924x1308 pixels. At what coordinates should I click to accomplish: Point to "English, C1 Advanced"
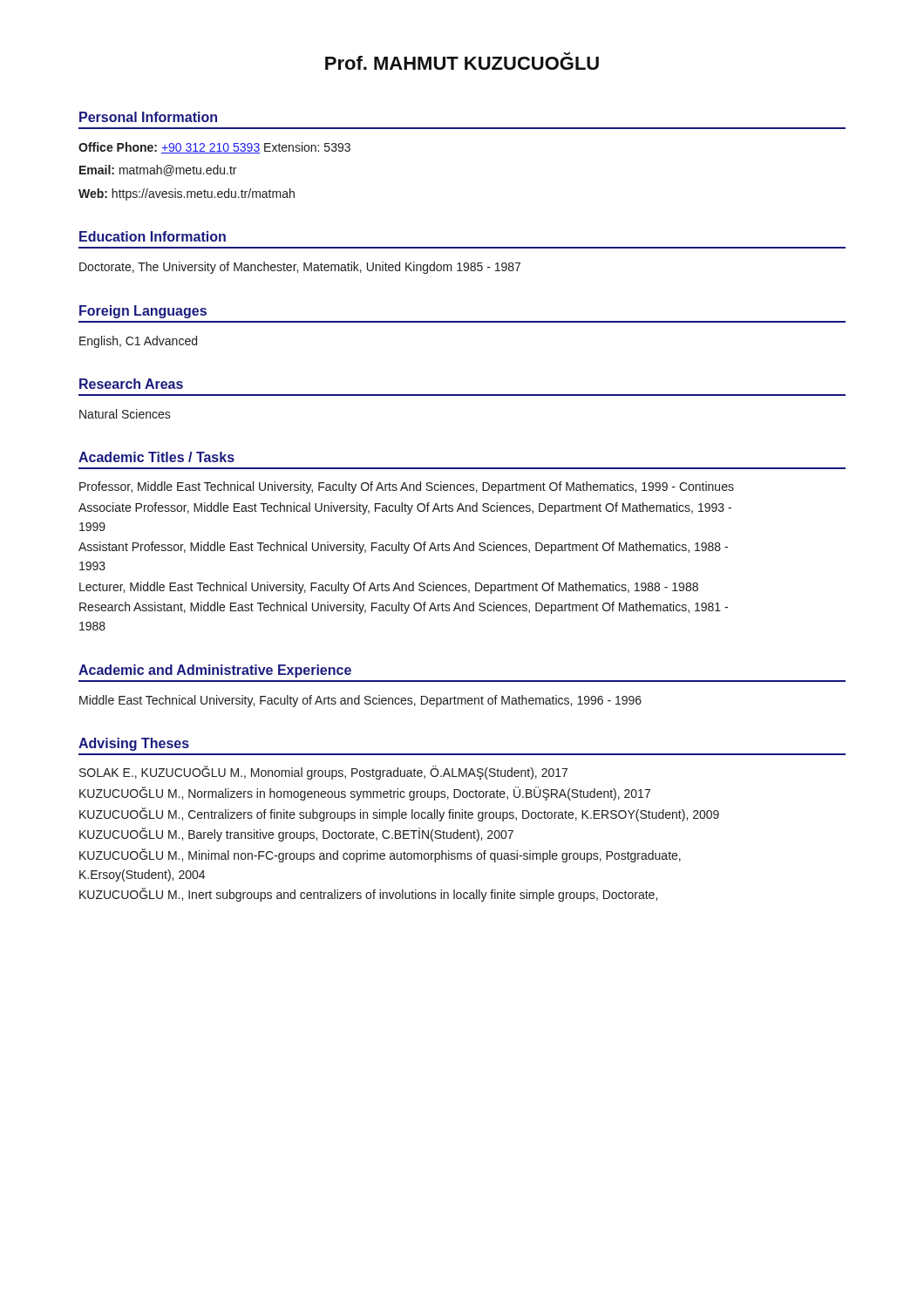pyautogui.click(x=138, y=342)
